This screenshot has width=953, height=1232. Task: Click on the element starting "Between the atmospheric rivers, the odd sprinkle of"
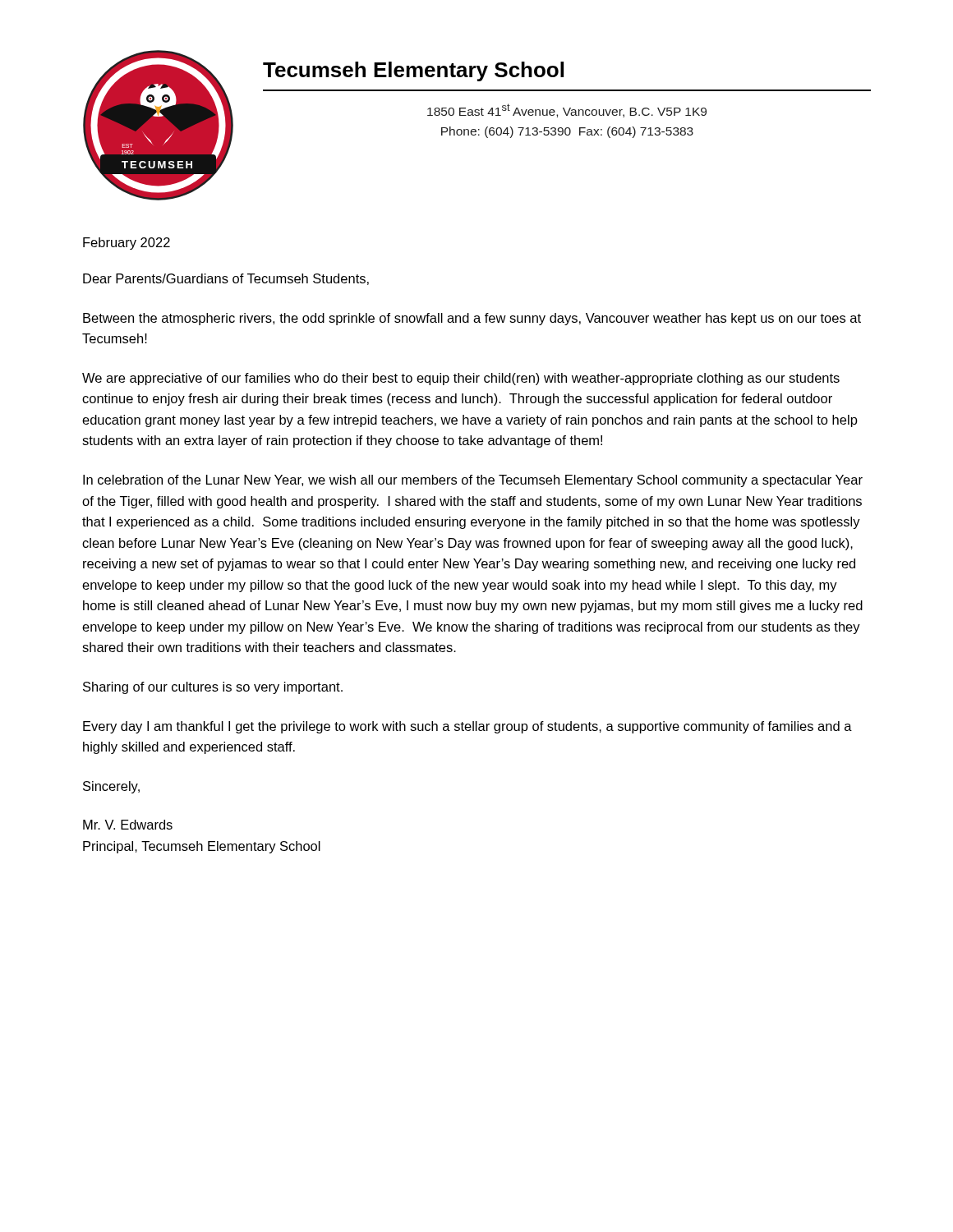click(x=472, y=328)
